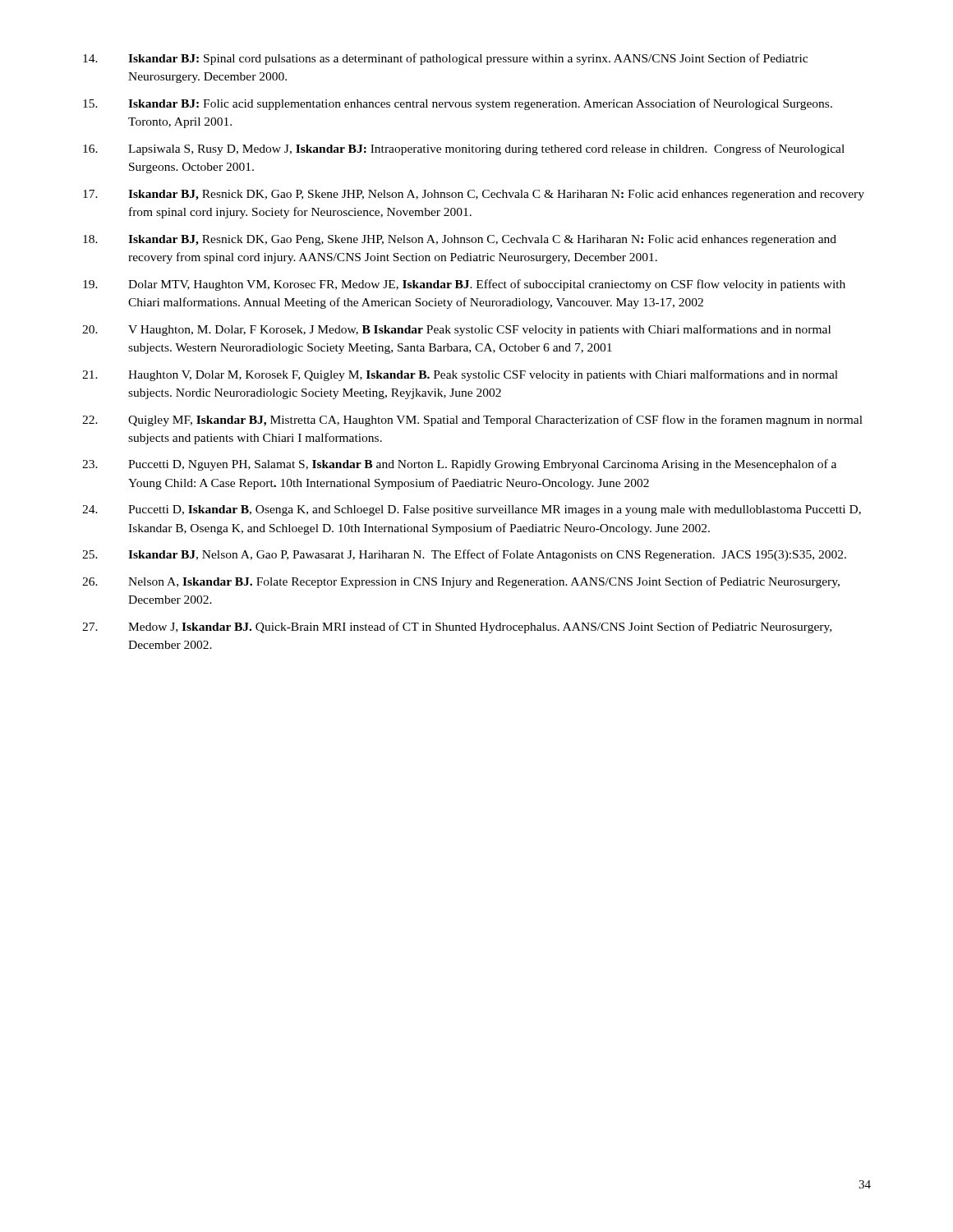Image resolution: width=953 pixels, height=1232 pixels.
Task: Select the element starting "23. Puccetti D, Nguyen PH,"
Action: pos(476,474)
